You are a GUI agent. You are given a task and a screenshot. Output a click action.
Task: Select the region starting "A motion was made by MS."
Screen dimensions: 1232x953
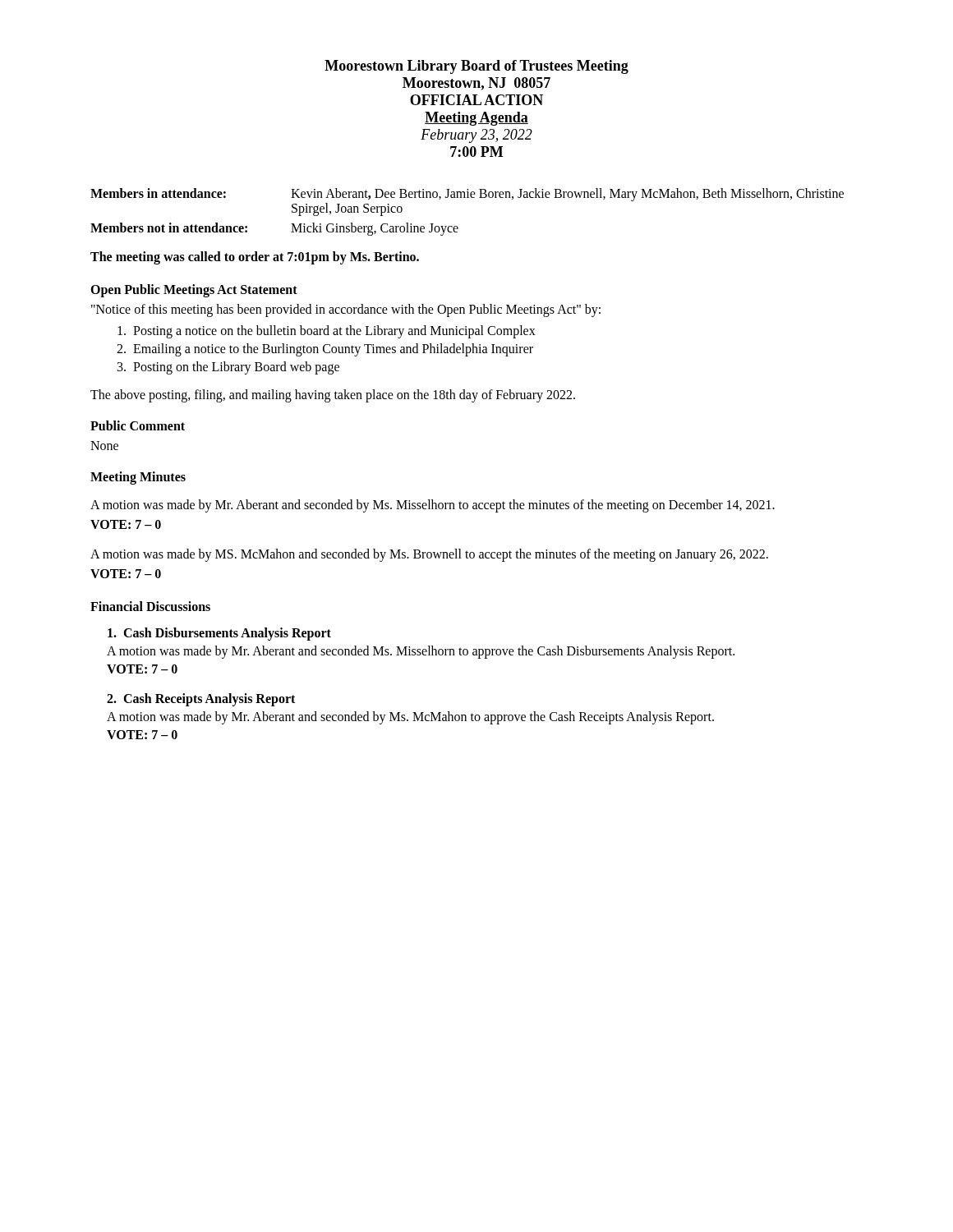pyautogui.click(x=476, y=564)
